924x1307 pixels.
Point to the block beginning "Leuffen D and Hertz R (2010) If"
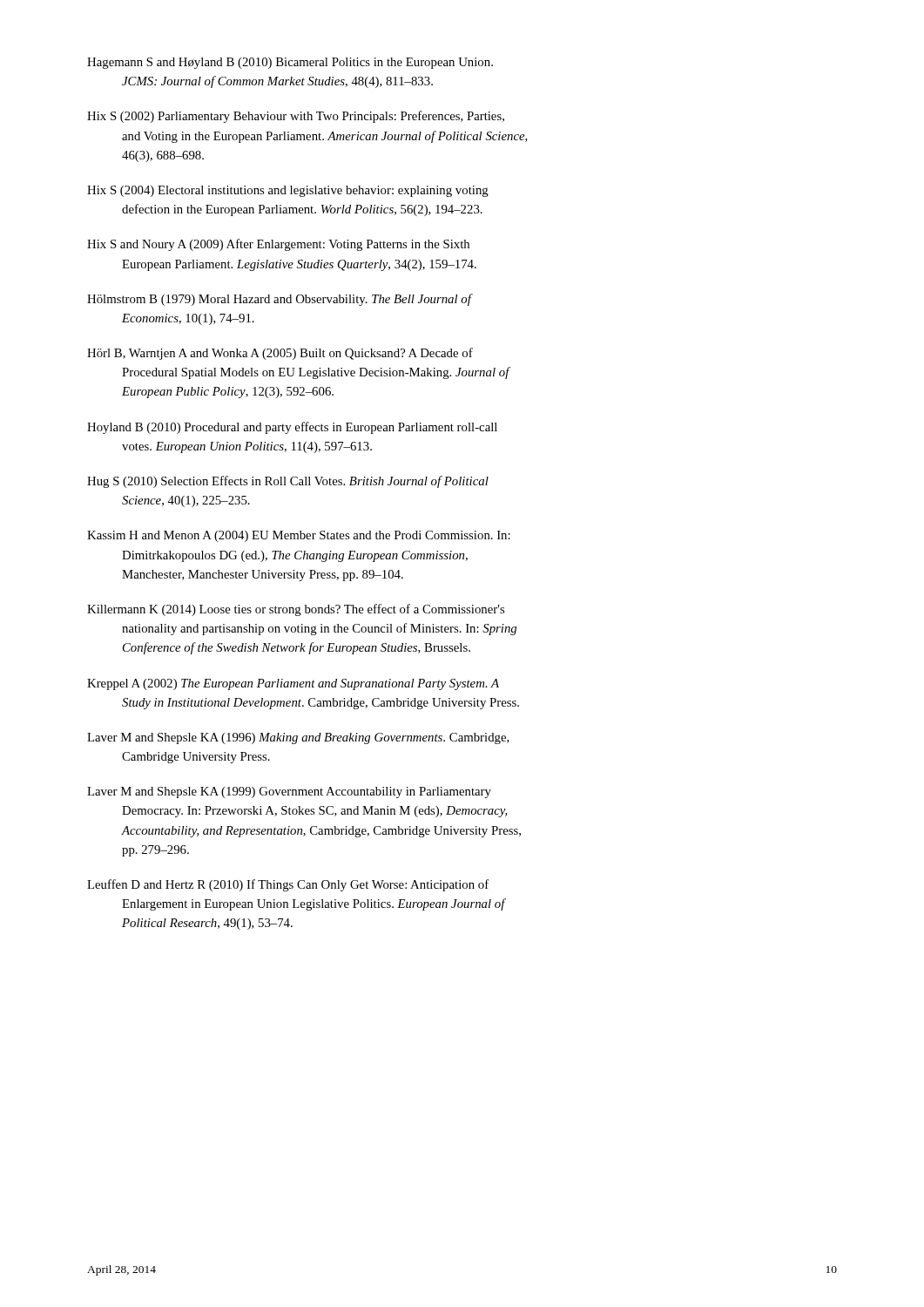(x=296, y=905)
